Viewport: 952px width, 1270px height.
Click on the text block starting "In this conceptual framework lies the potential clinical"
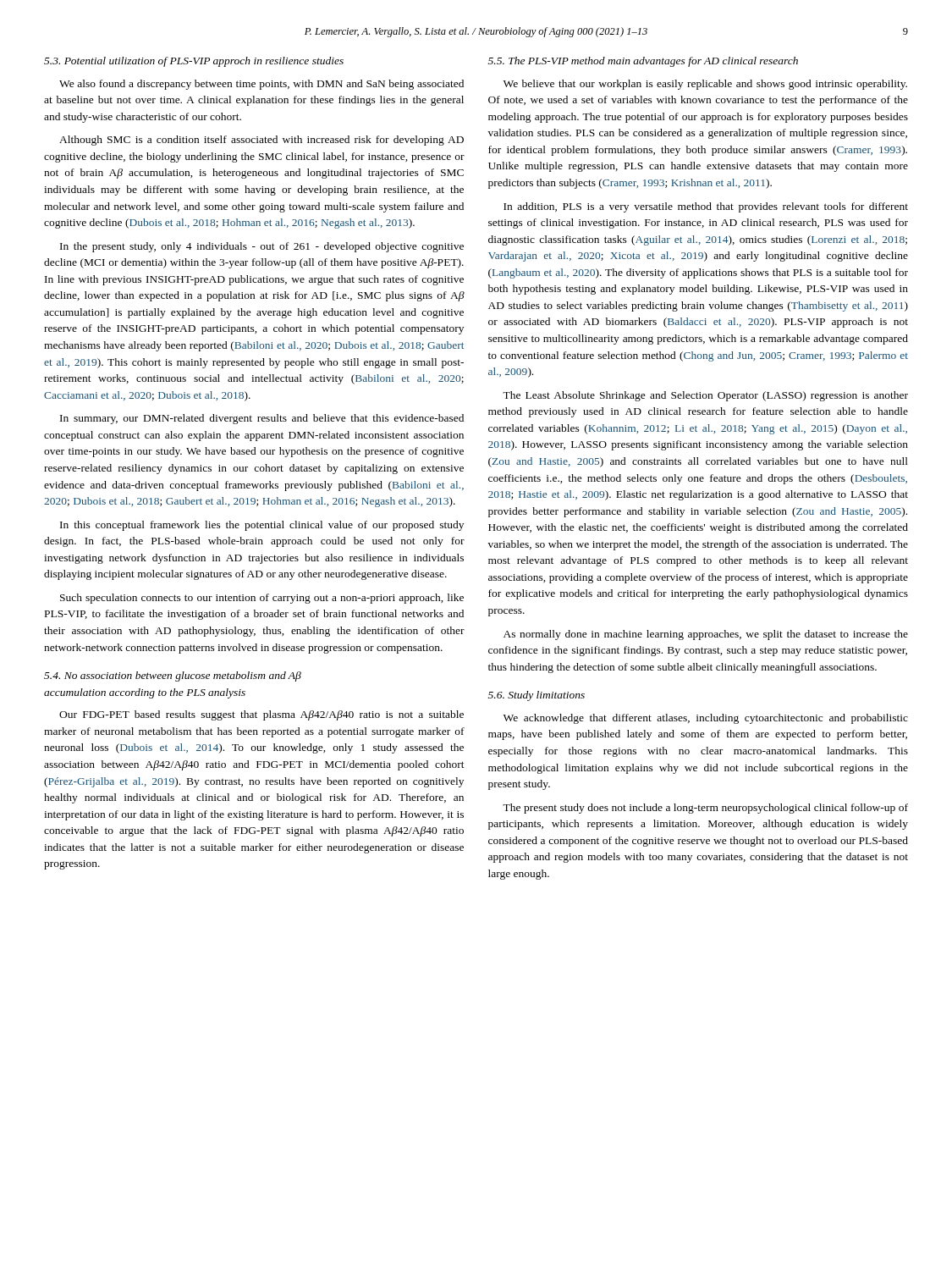[x=254, y=549]
